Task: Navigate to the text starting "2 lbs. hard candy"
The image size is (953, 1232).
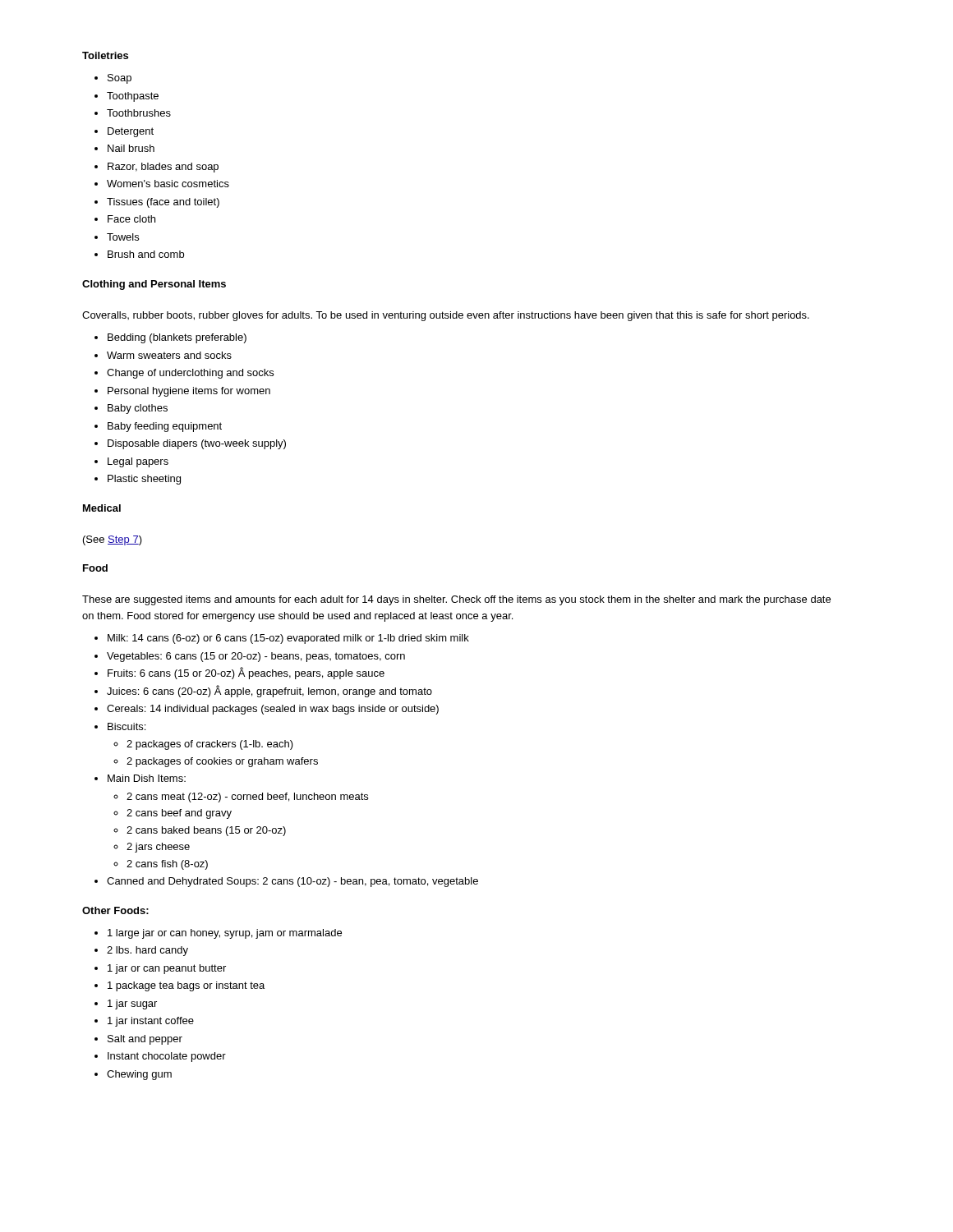Action: pyautogui.click(x=147, y=951)
